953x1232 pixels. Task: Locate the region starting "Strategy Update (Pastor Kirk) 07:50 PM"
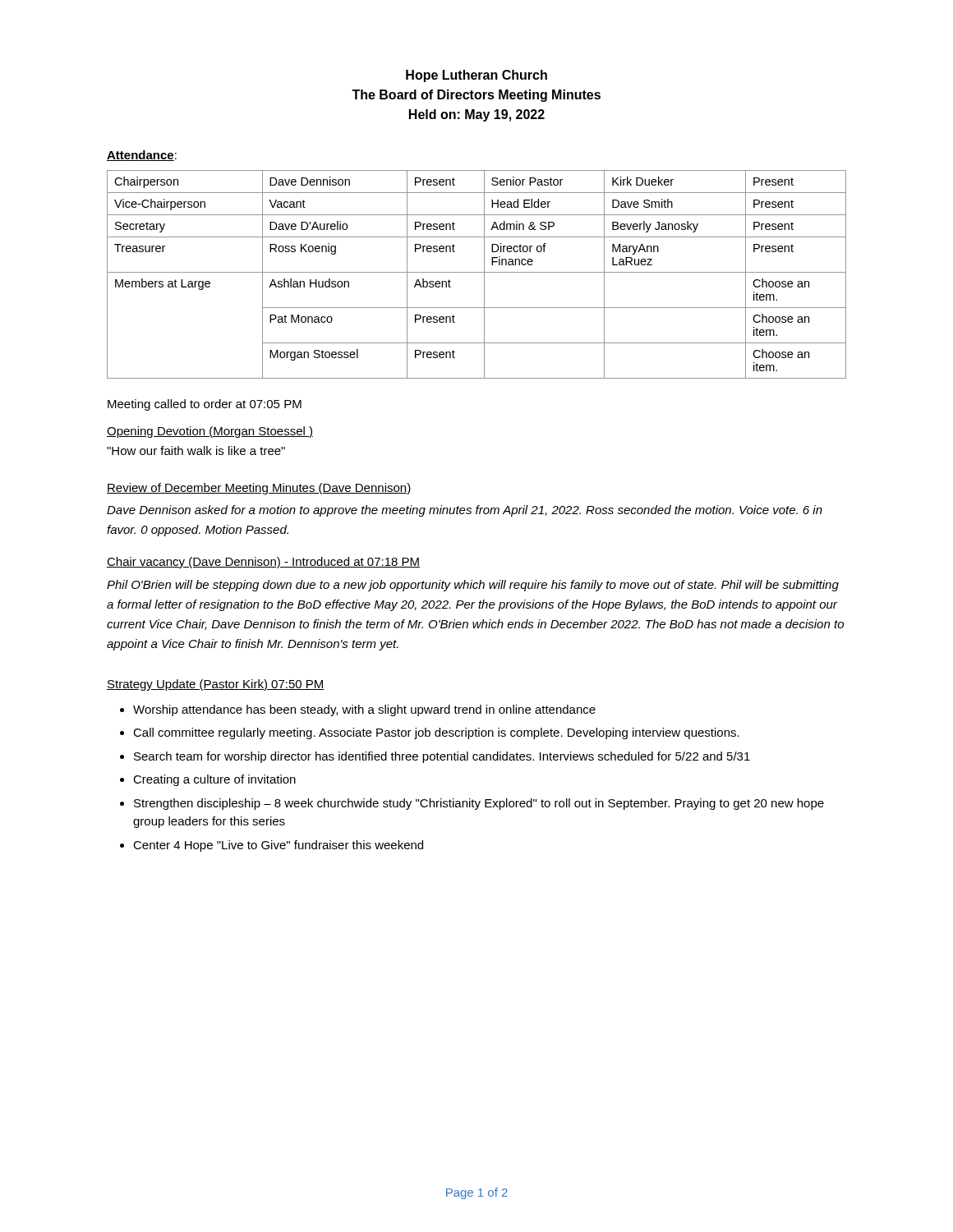pos(215,683)
